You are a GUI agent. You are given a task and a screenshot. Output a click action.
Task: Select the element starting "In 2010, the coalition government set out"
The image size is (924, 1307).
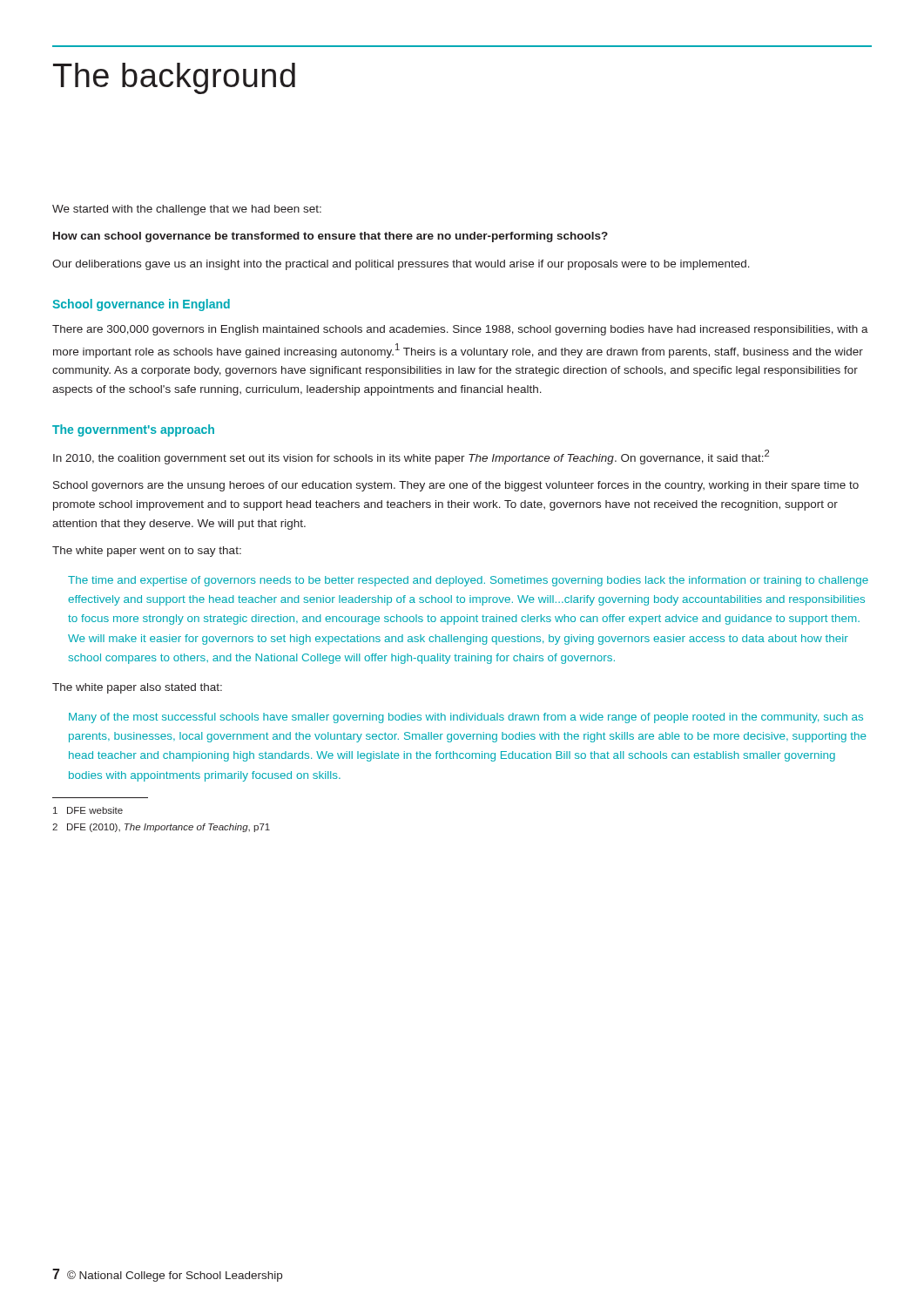411,456
